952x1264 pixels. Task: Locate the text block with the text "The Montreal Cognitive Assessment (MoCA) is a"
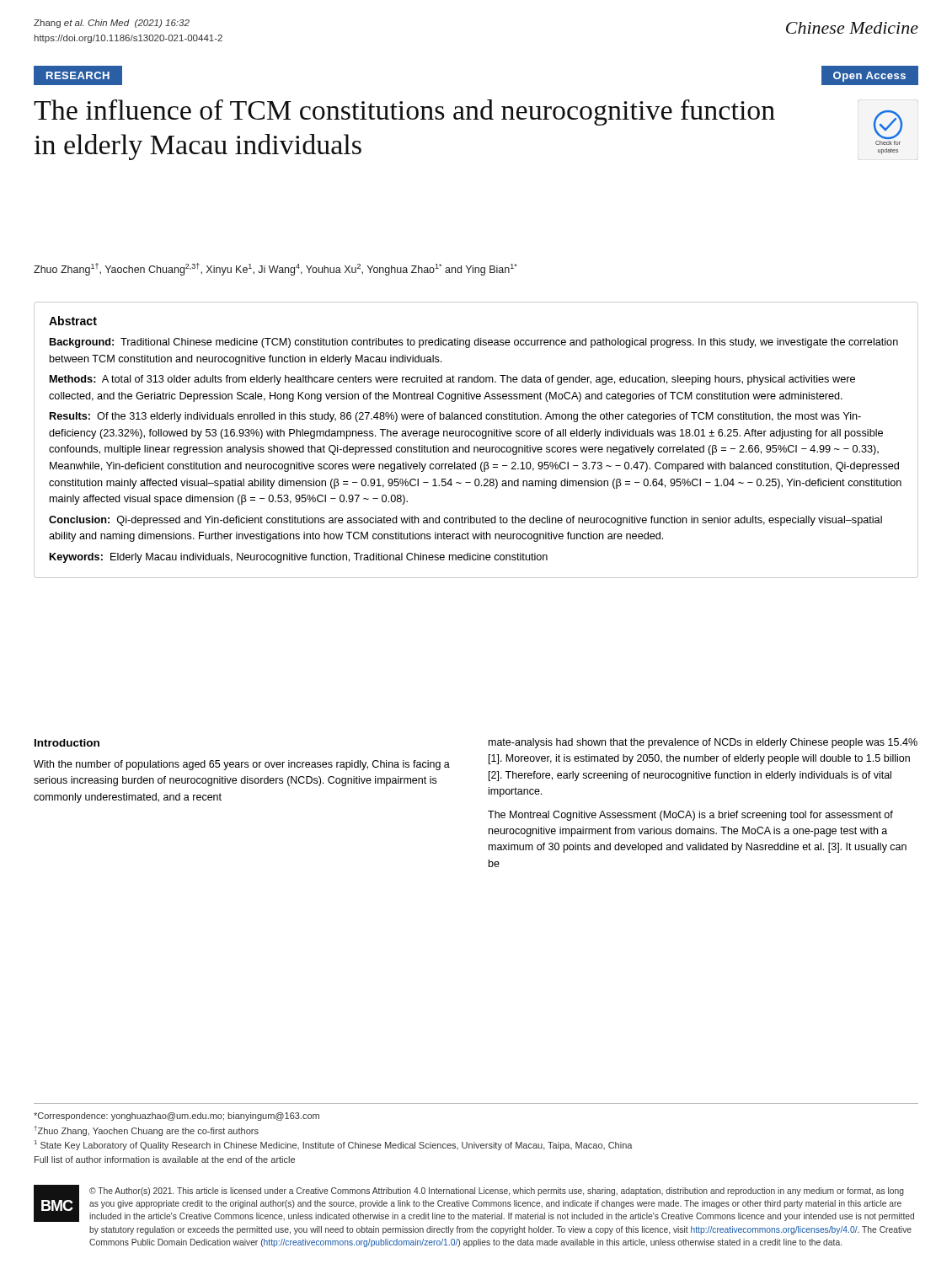697,839
